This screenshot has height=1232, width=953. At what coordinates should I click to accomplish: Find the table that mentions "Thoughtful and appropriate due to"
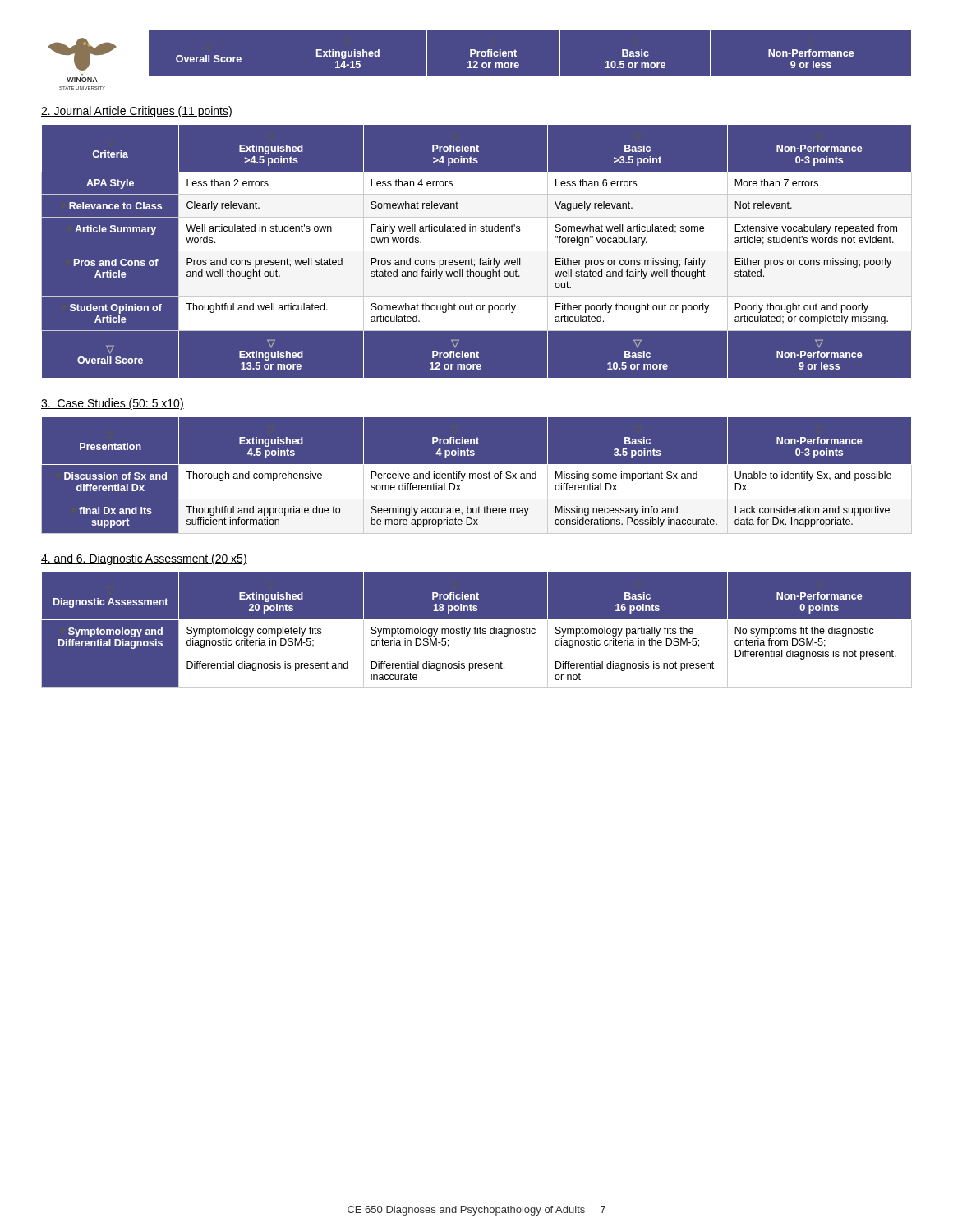[x=476, y=475]
